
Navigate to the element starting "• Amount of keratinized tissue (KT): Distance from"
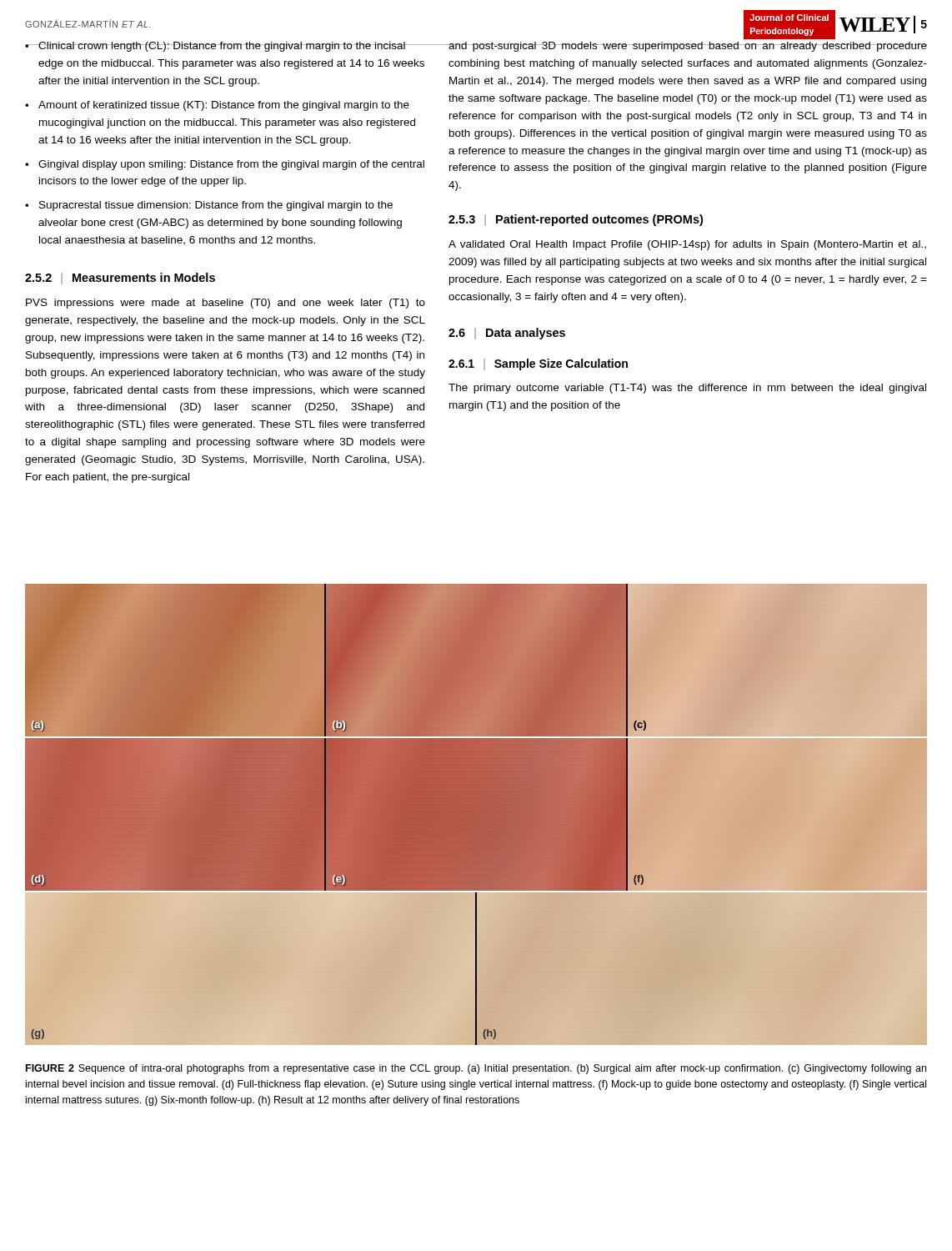click(x=225, y=123)
